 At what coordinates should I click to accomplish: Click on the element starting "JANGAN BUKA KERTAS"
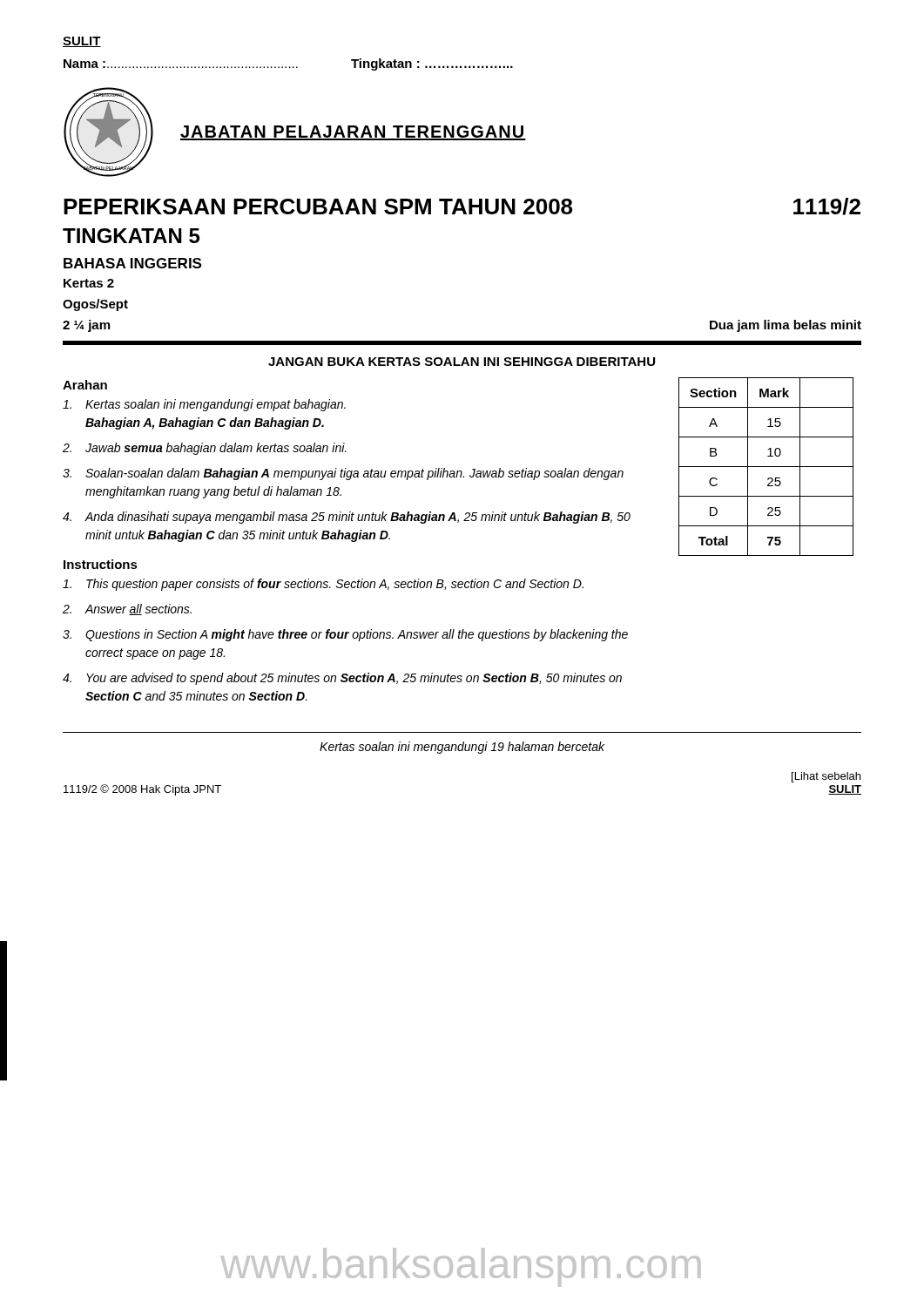click(x=462, y=361)
